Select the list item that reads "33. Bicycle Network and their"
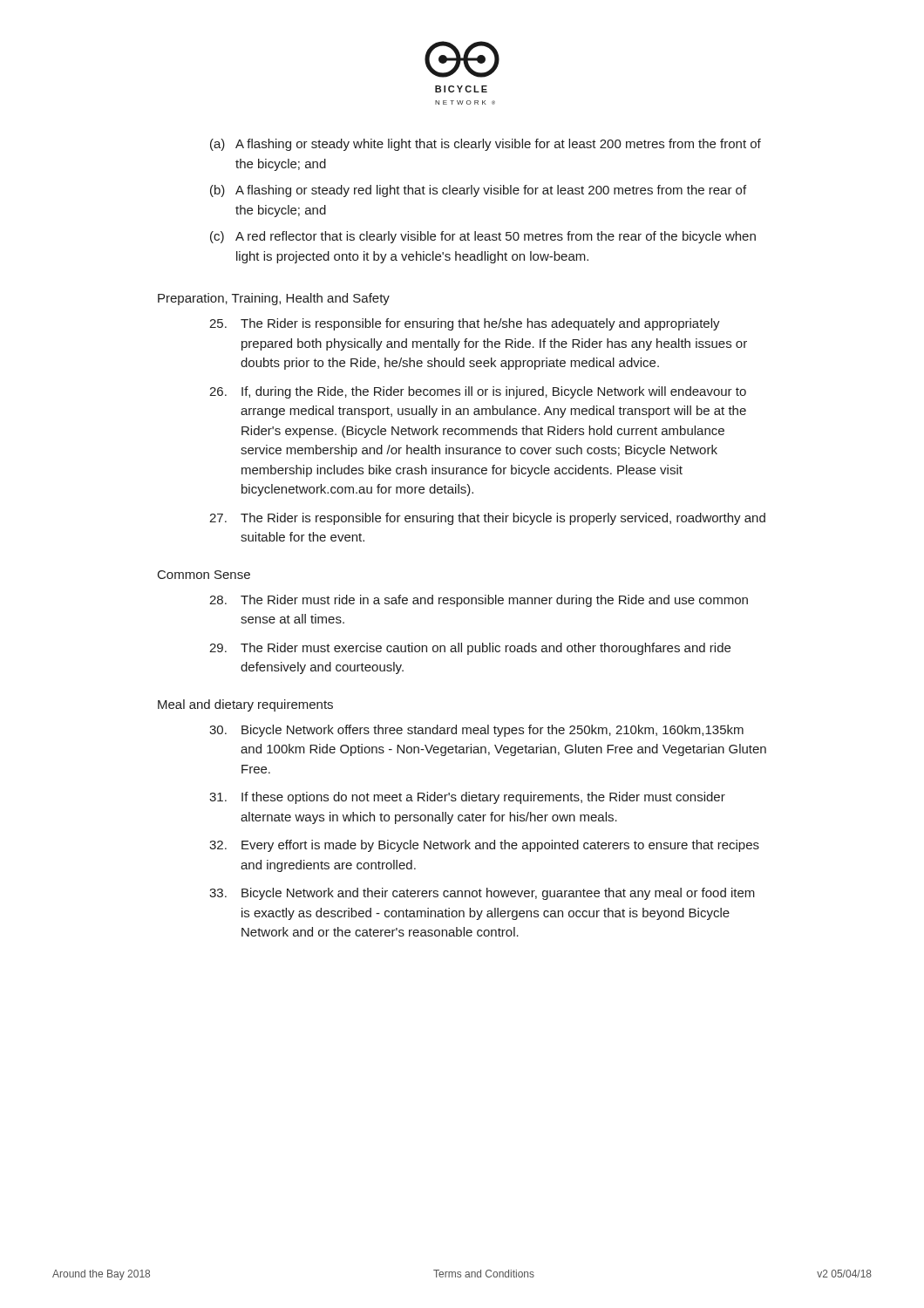Image resolution: width=924 pixels, height=1308 pixels. click(x=488, y=913)
